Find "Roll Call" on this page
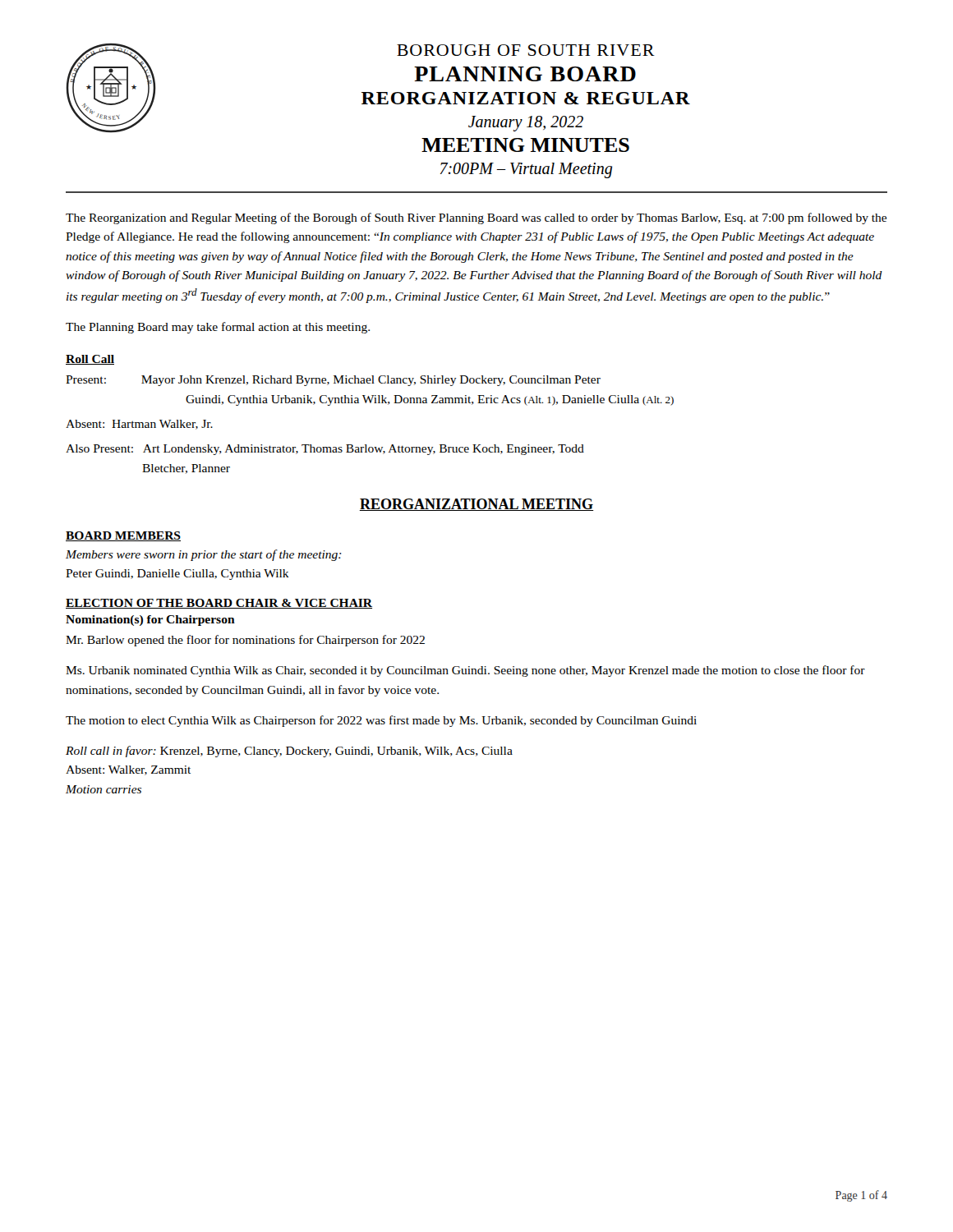Screen dimensions: 1232x953 pyautogui.click(x=90, y=358)
